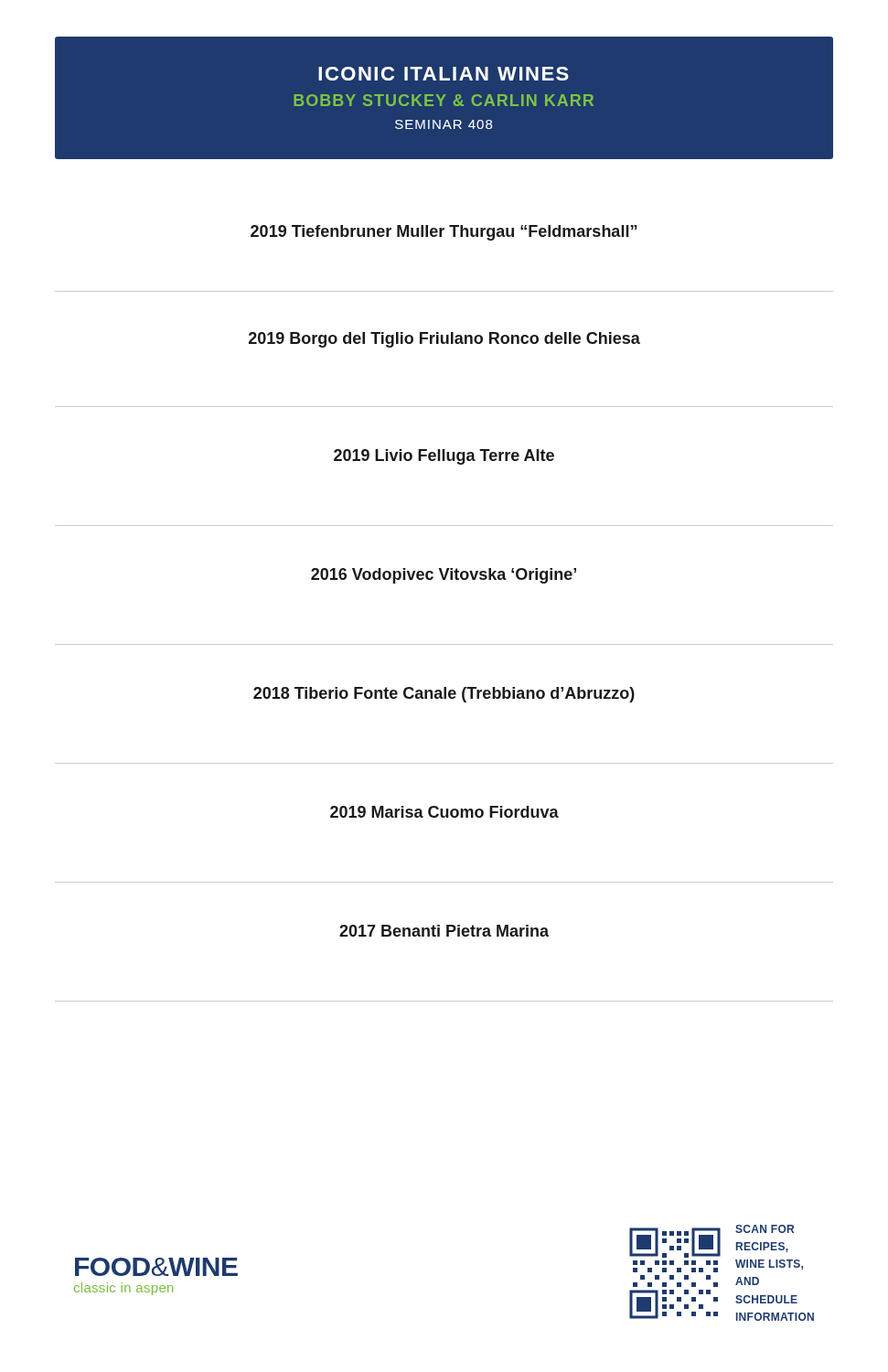Where does it say "2018 Tiberio Fonte Canale (Trebbiano d’Abruzzo)"?
888x1372 pixels.
[x=444, y=693]
